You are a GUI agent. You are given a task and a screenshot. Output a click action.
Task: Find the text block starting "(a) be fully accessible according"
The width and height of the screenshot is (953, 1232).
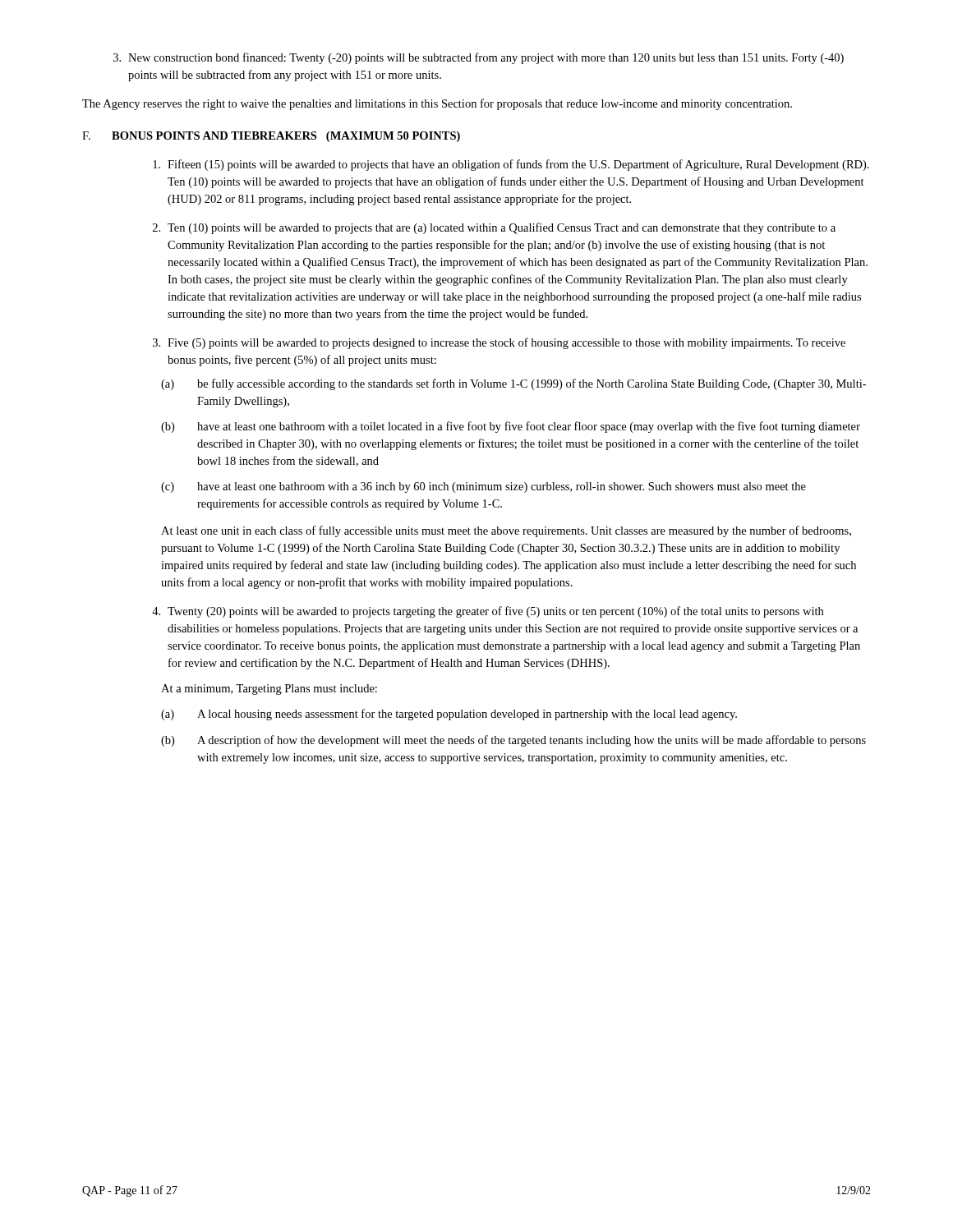coord(516,393)
